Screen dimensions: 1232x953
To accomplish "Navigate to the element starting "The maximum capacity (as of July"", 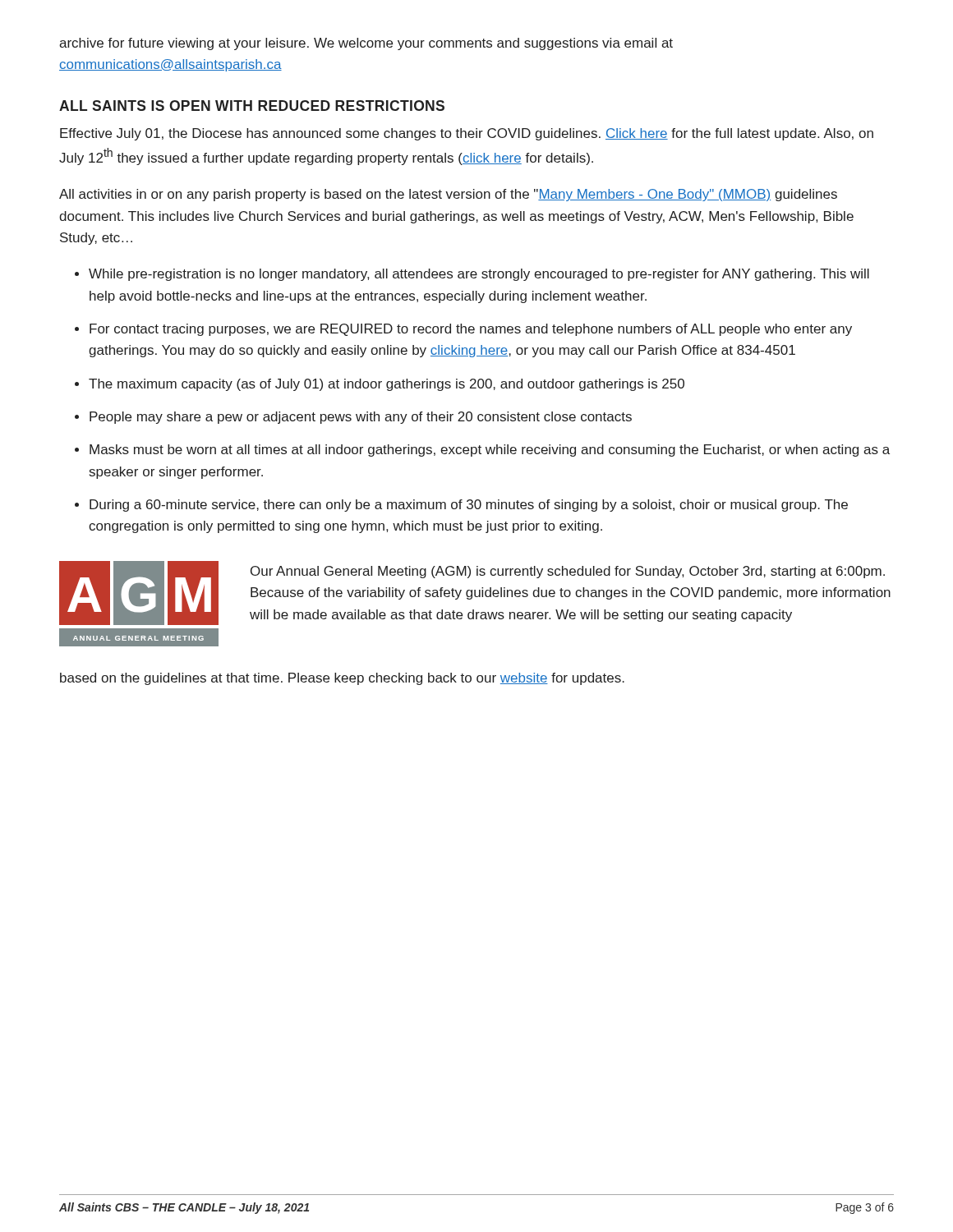I will pos(387,384).
